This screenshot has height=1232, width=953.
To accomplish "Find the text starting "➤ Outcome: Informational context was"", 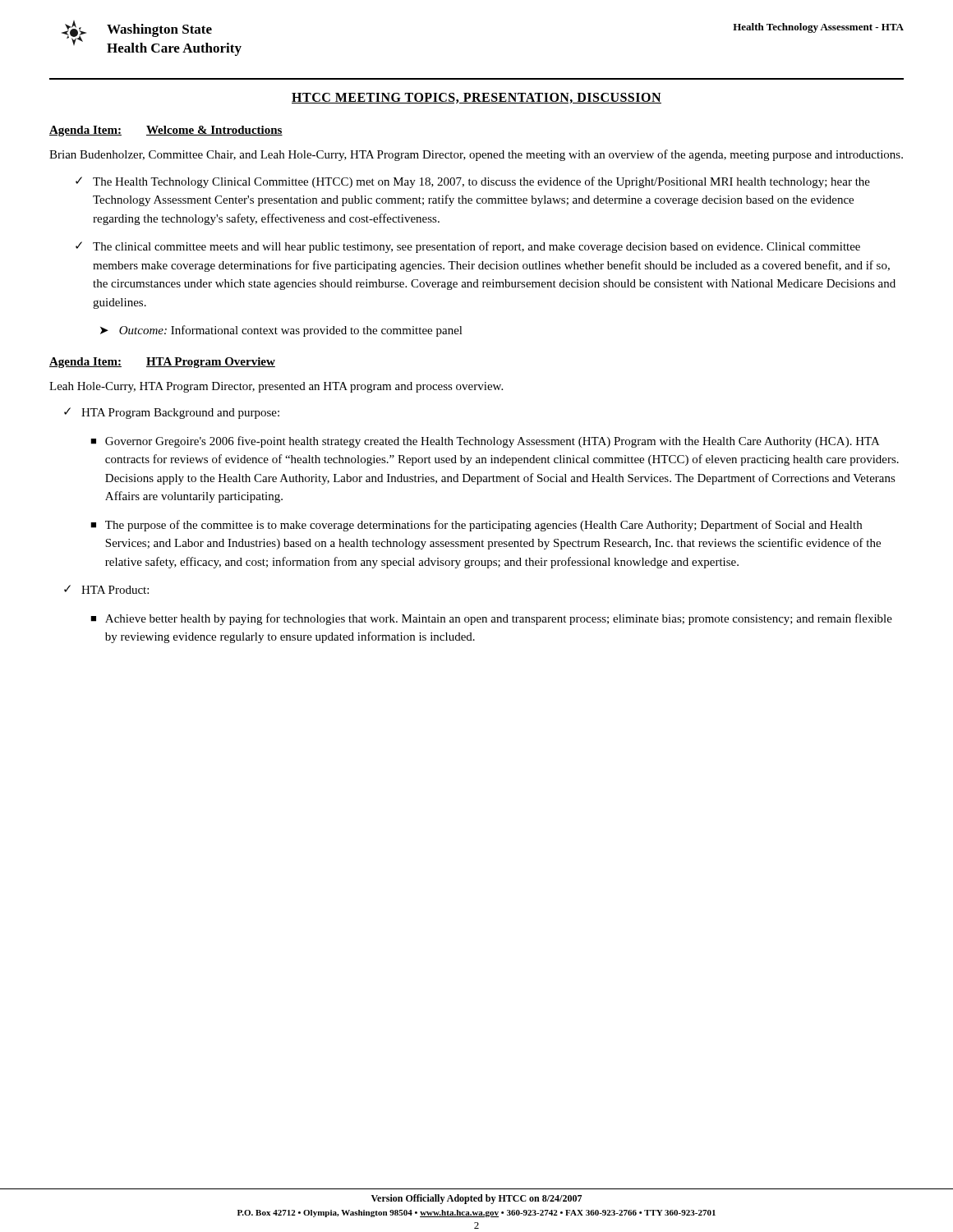I will tap(281, 330).
